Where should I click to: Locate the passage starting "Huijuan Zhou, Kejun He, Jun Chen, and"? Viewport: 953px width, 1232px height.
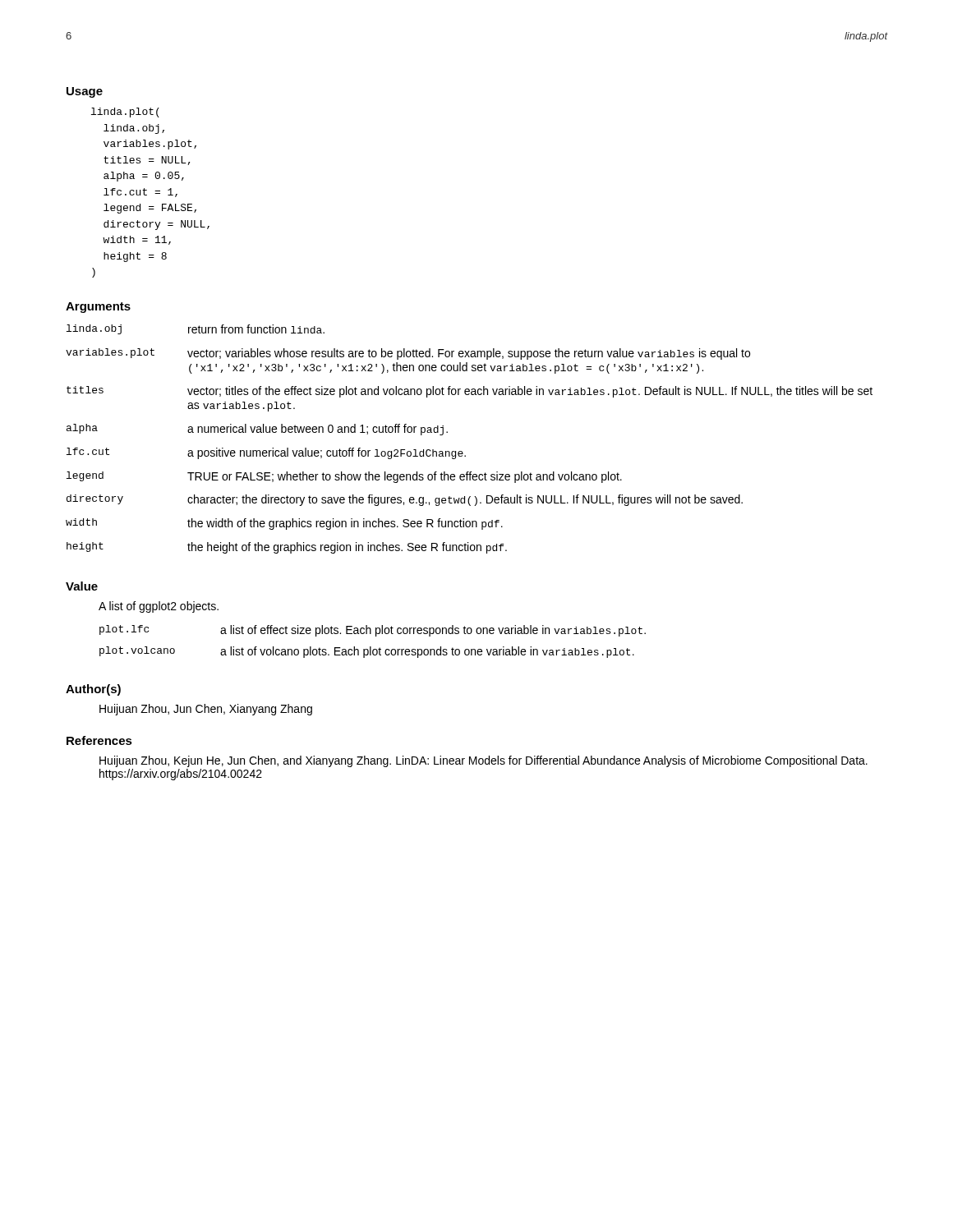[483, 767]
